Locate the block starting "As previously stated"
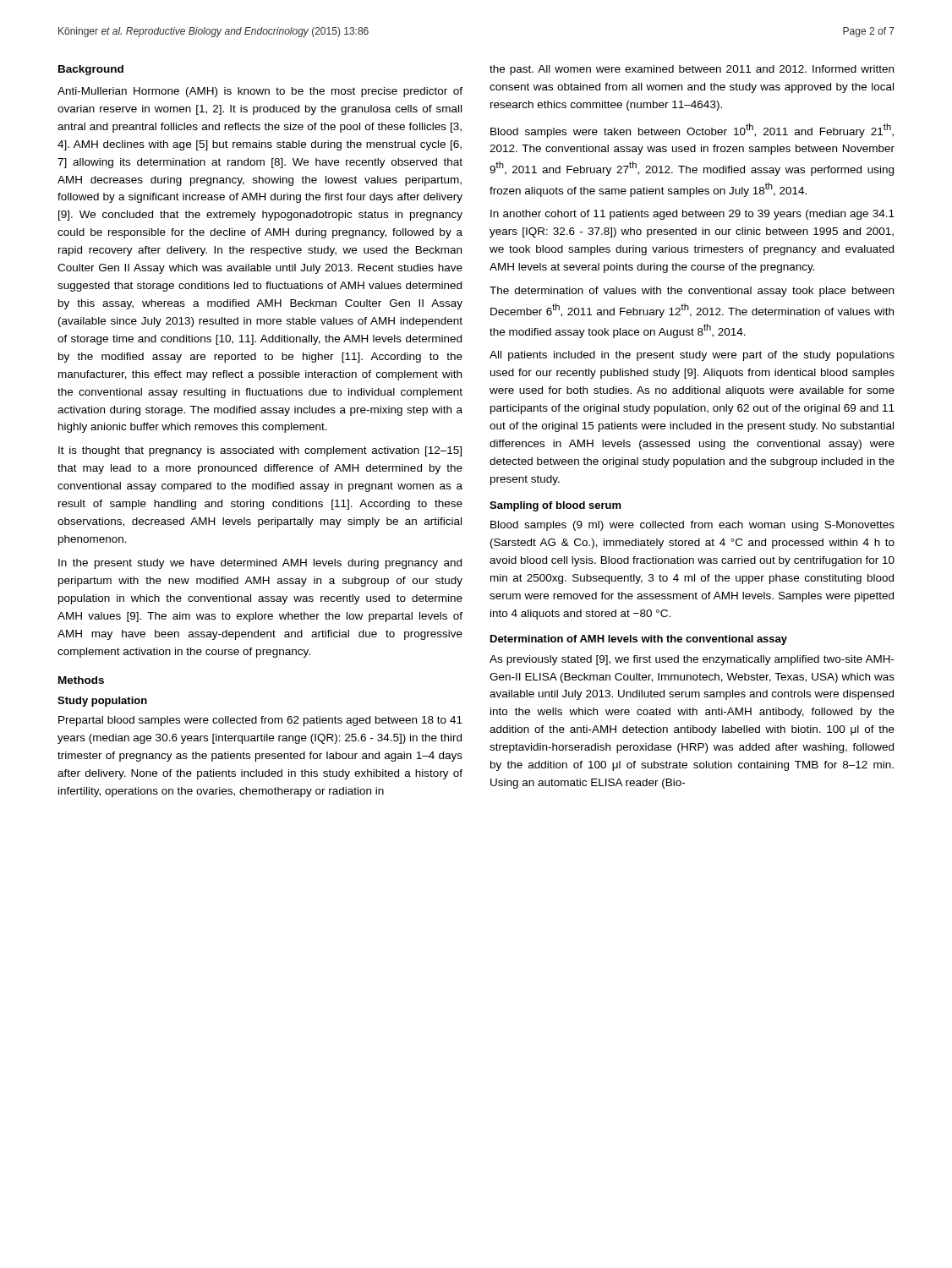 point(692,721)
